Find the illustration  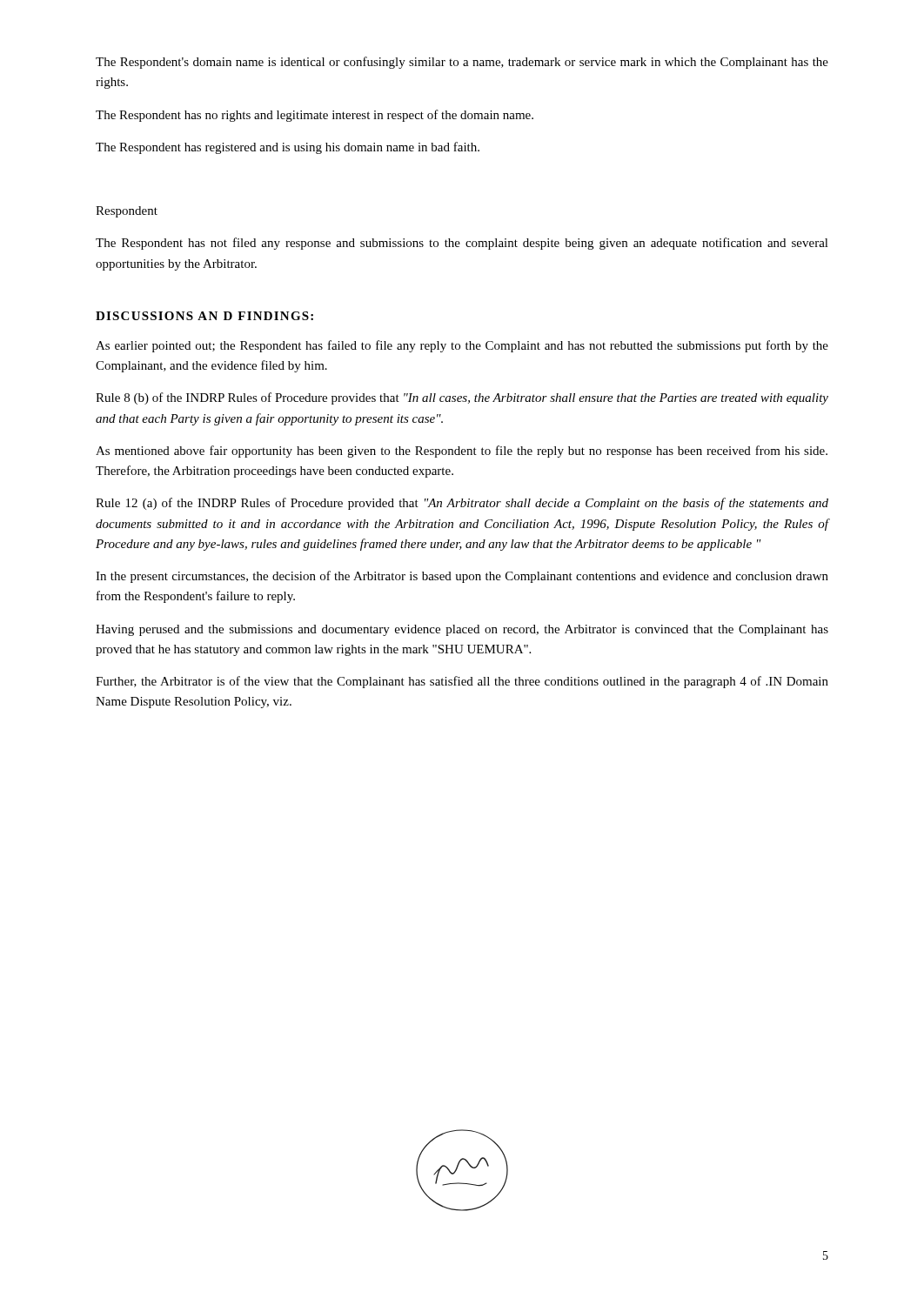(x=462, y=1170)
